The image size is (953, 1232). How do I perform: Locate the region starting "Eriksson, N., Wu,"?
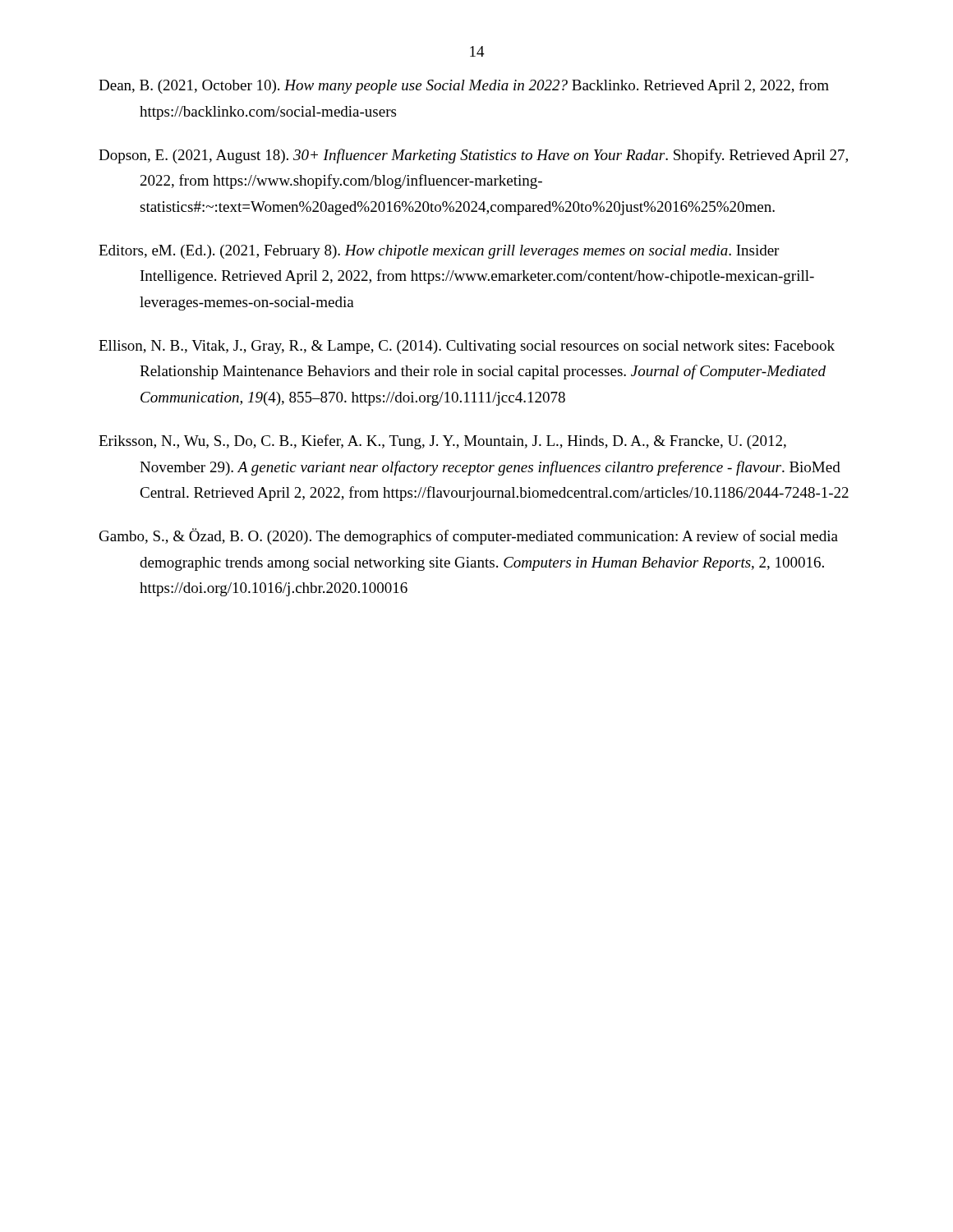476,467
